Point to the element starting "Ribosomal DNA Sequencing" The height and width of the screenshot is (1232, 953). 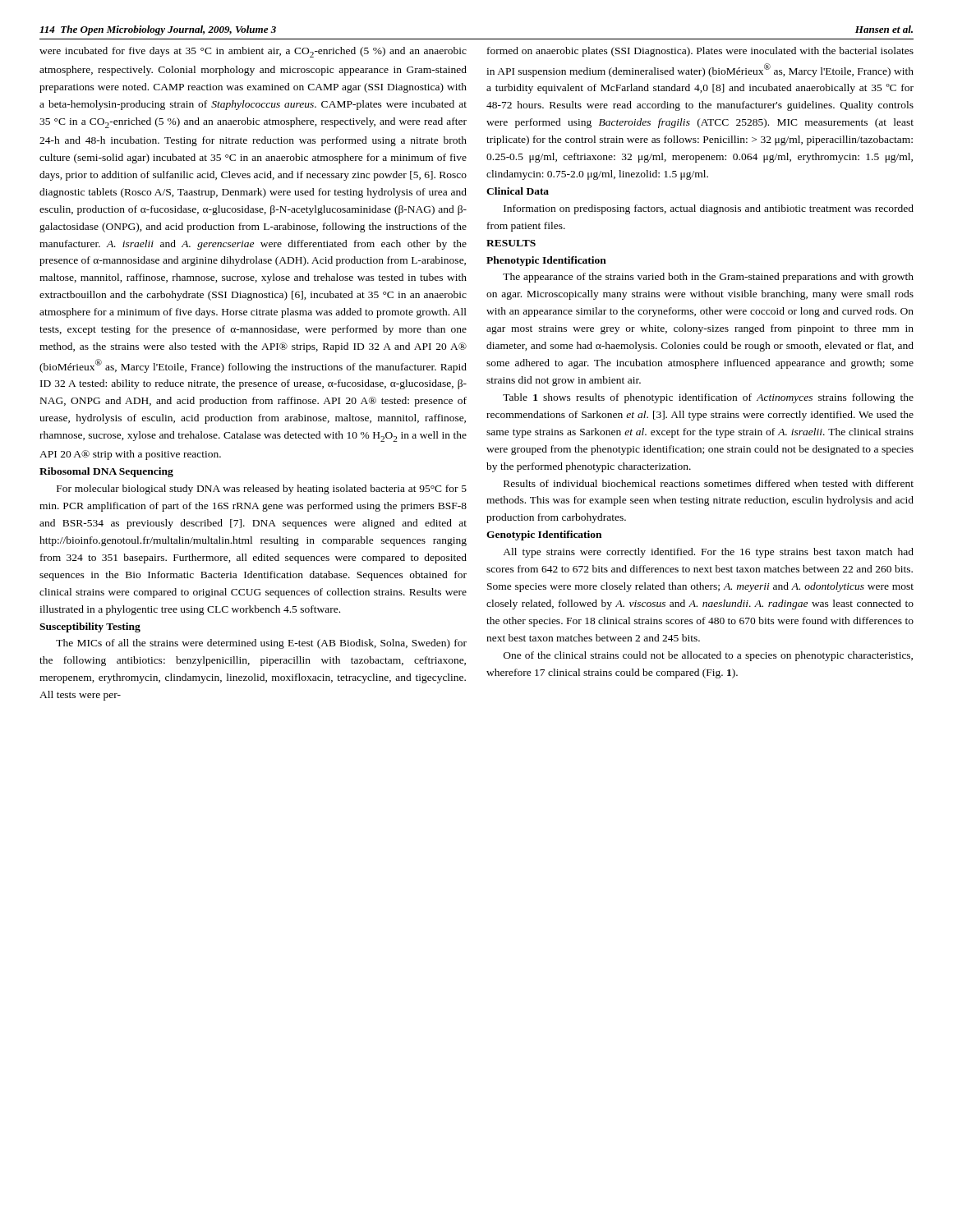point(106,472)
